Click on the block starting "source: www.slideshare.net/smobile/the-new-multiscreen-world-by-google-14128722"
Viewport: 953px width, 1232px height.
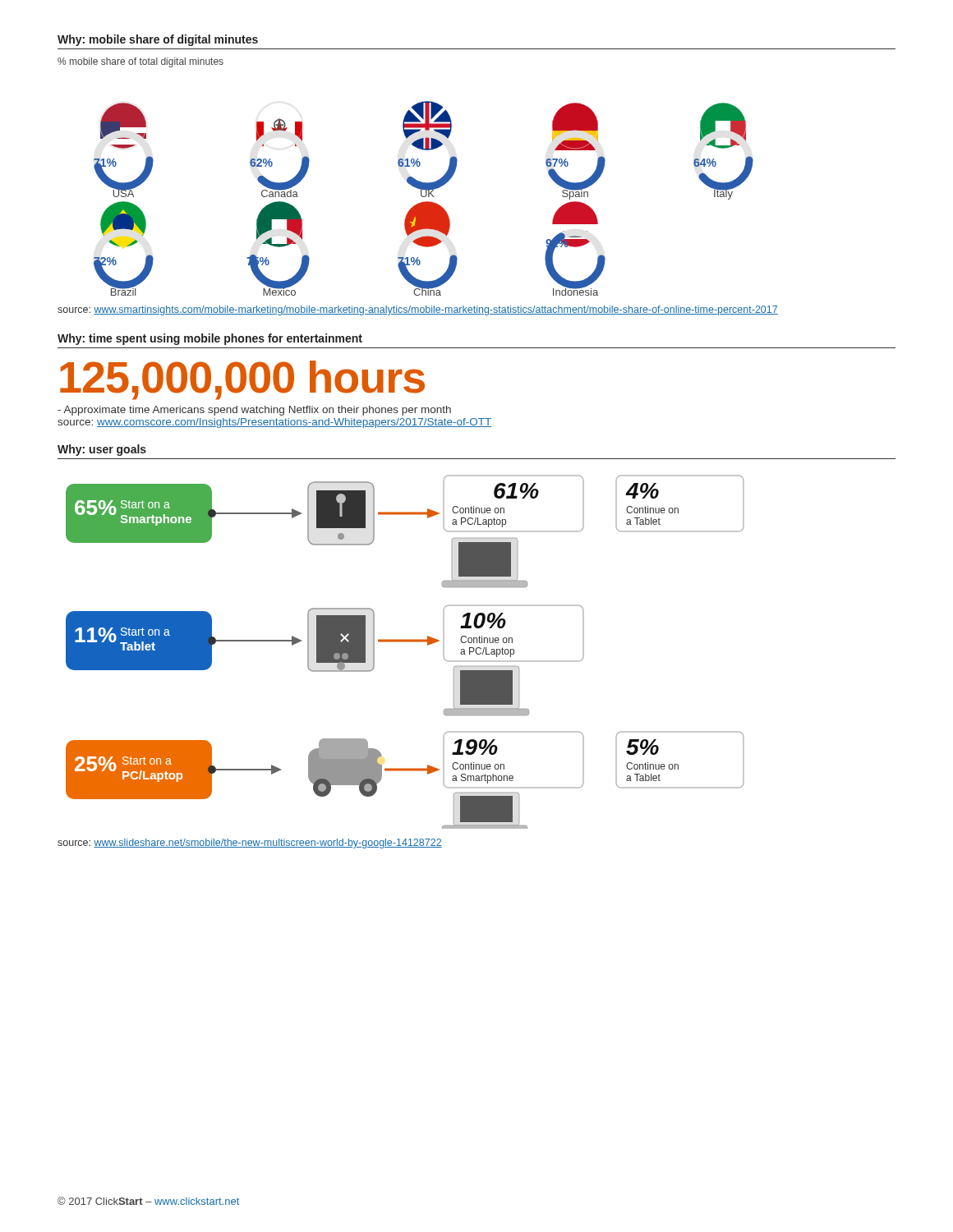pyautogui.click(x=250, y=843)
